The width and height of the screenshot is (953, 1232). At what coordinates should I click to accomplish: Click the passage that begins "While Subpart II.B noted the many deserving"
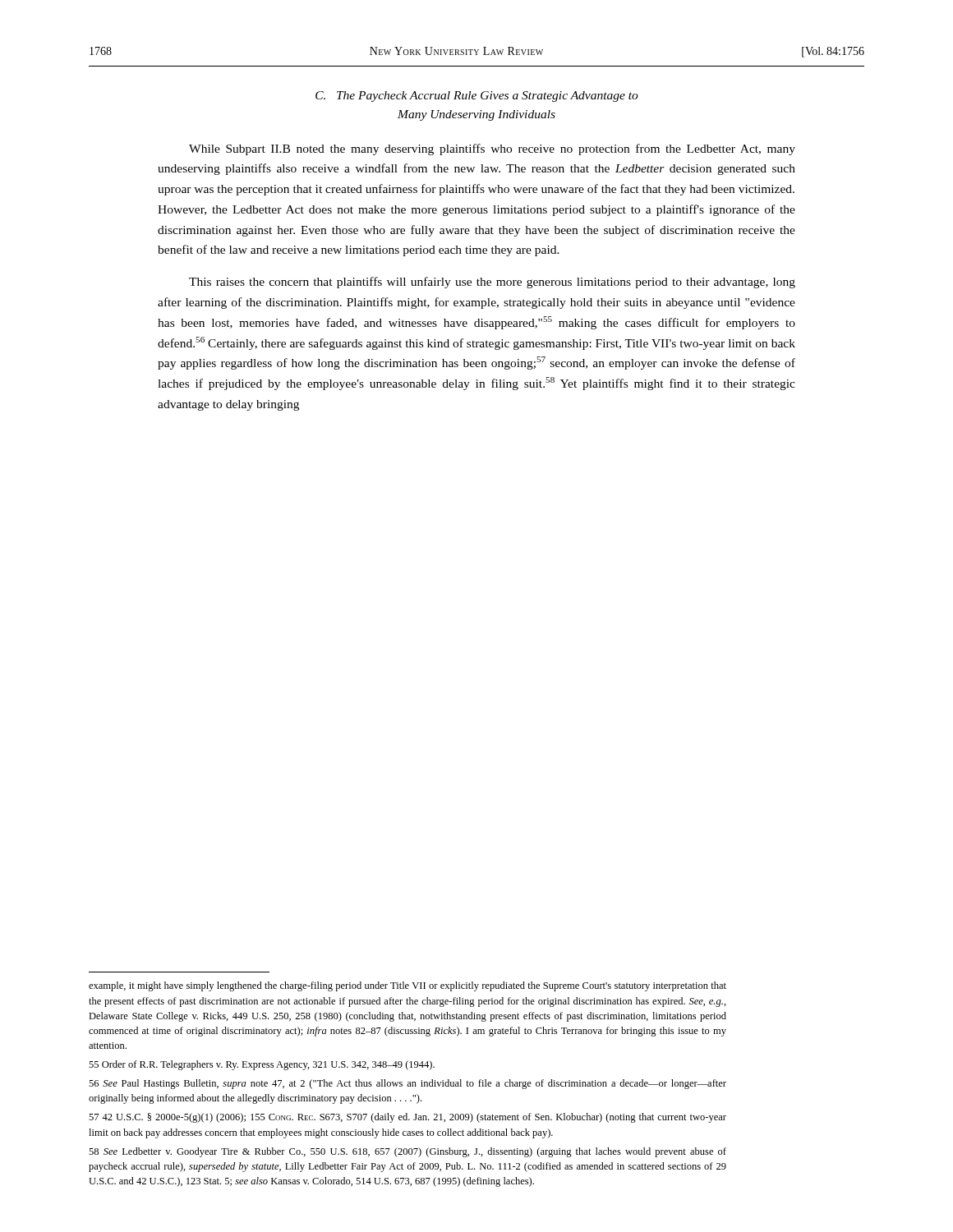click(476, 199)
